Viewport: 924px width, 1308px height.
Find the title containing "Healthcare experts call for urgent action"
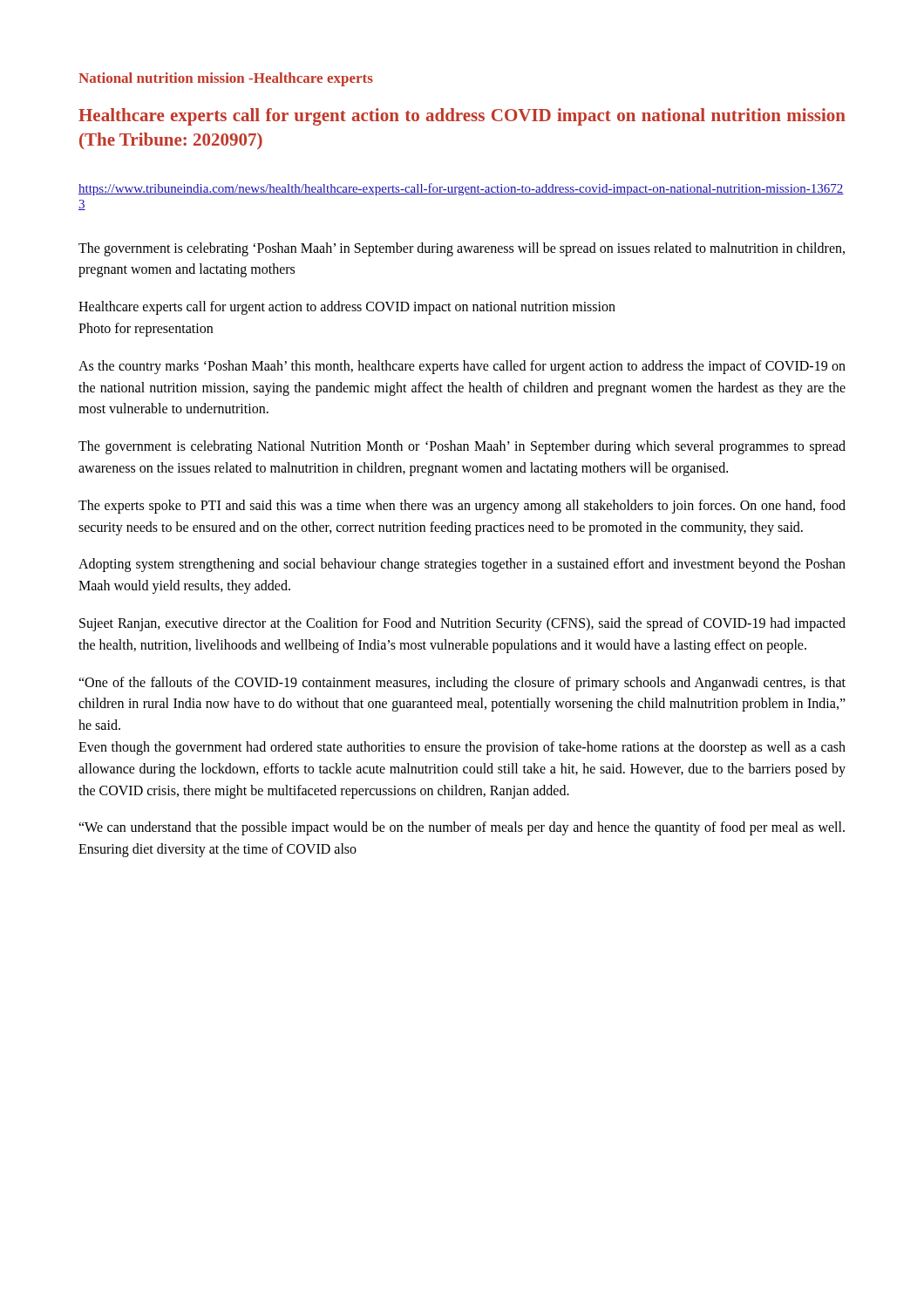tap(462, 127)
